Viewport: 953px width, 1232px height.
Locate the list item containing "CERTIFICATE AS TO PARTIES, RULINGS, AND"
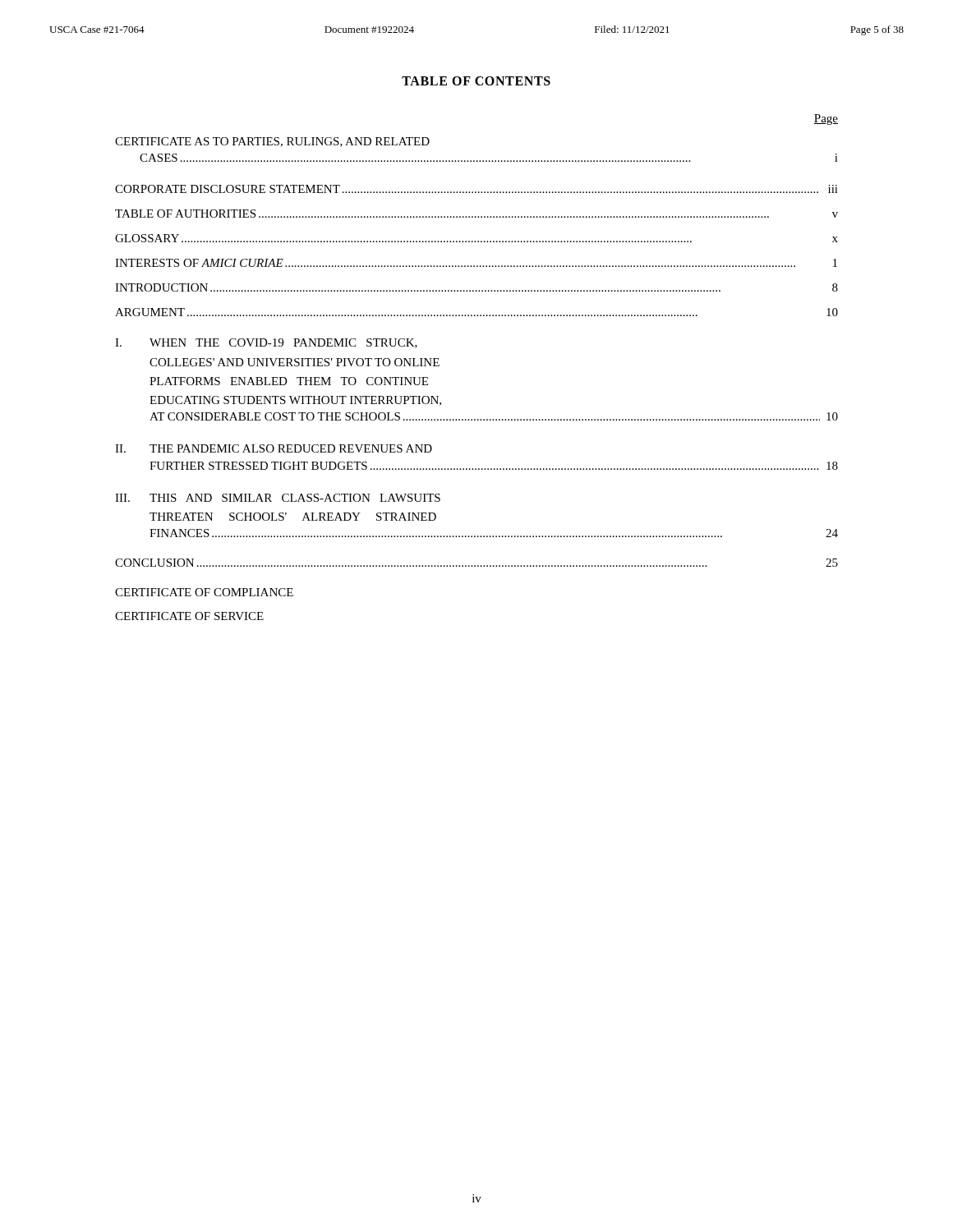click(476, 150)
